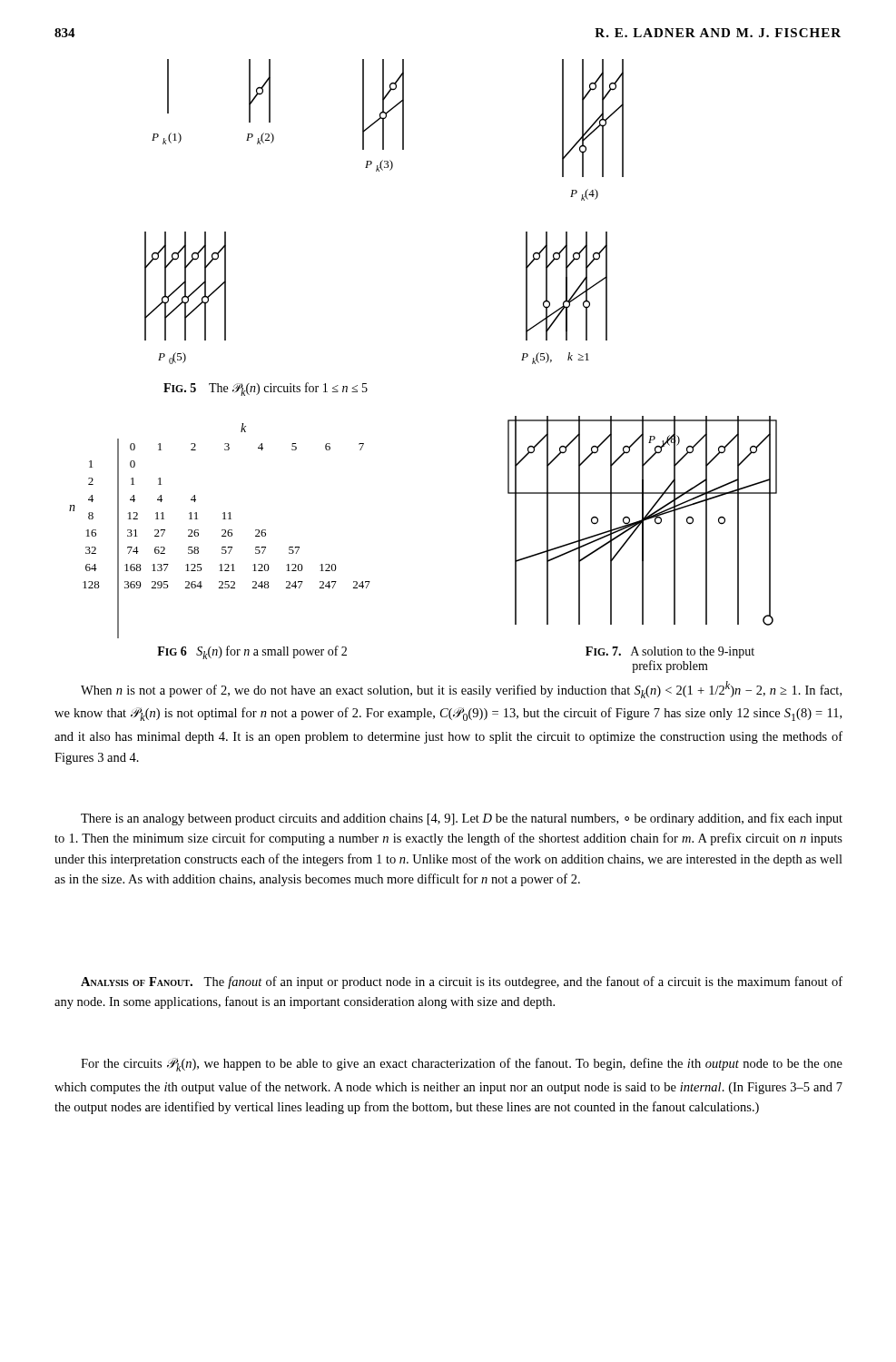Find the block on this page that starts "There is an analogy between product circuits and"
The height and width of the screenshot is (1362, 896).
[x=448, y=849]
